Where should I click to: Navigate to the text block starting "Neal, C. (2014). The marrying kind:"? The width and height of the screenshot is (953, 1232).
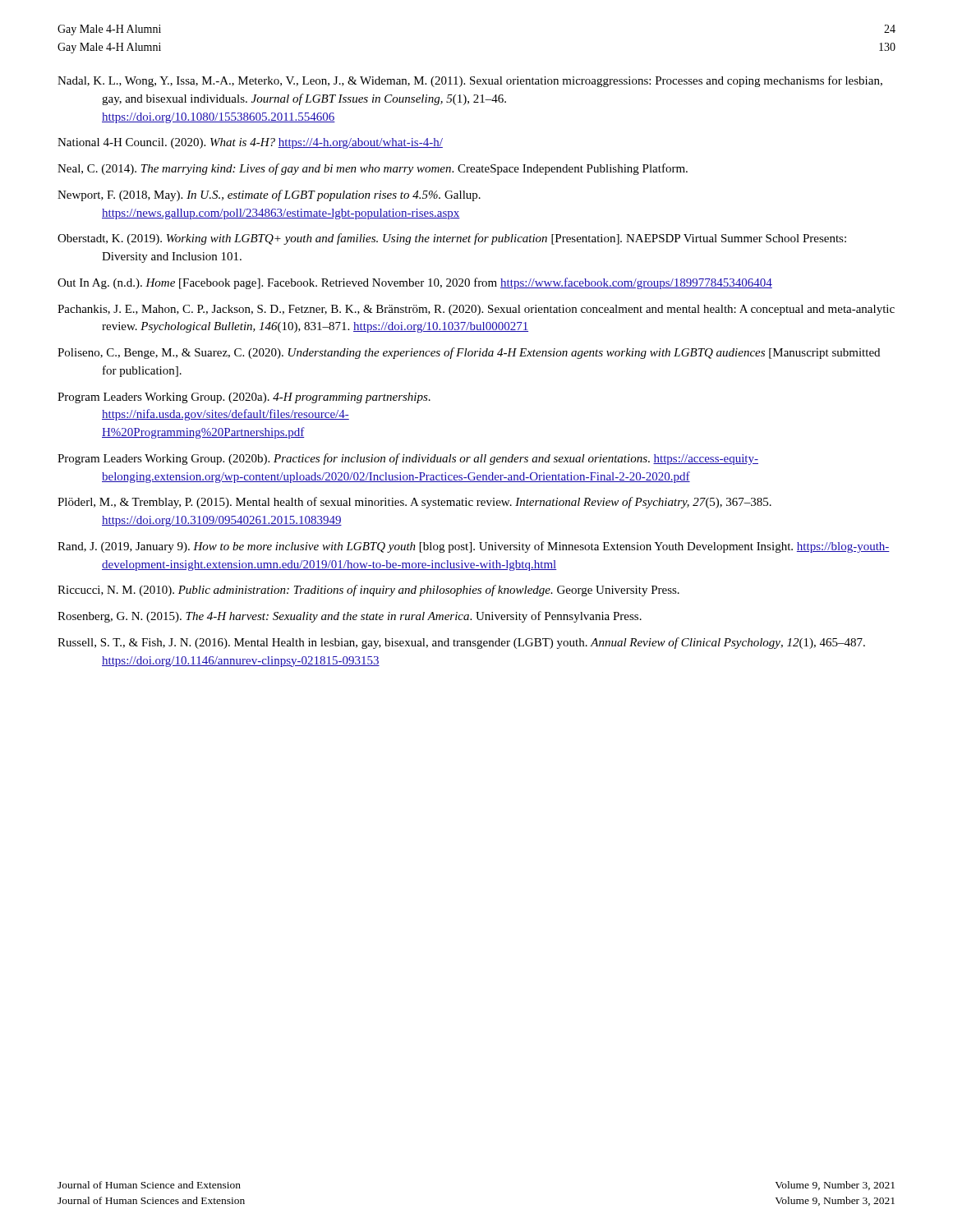coord(373,168)
